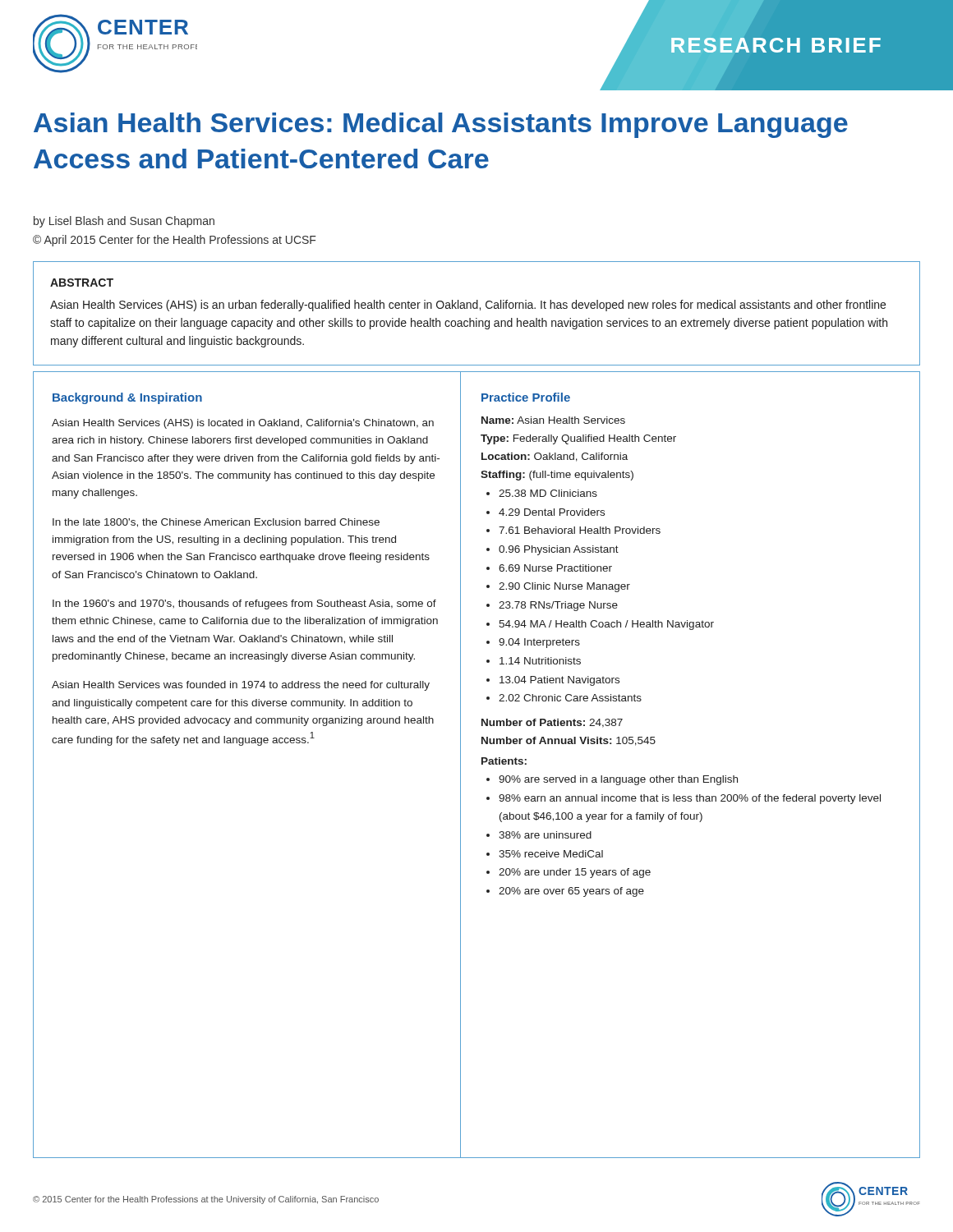Point to the block beginning "In the late 1800's,"

[246, 548]
